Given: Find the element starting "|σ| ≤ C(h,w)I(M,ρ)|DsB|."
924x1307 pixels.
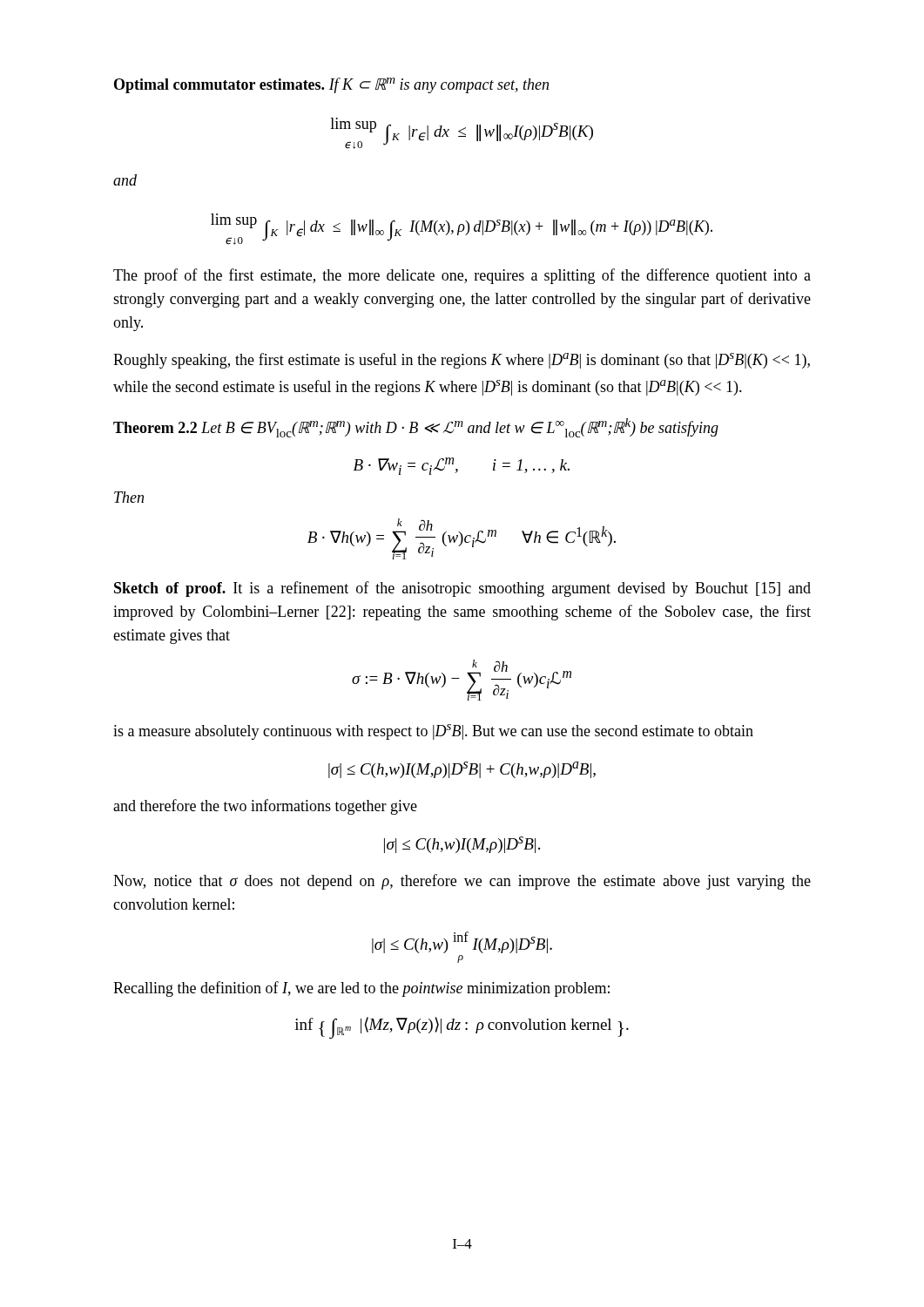Looking at the screenshot, I should pyautogui.click(x=462, y=842).
